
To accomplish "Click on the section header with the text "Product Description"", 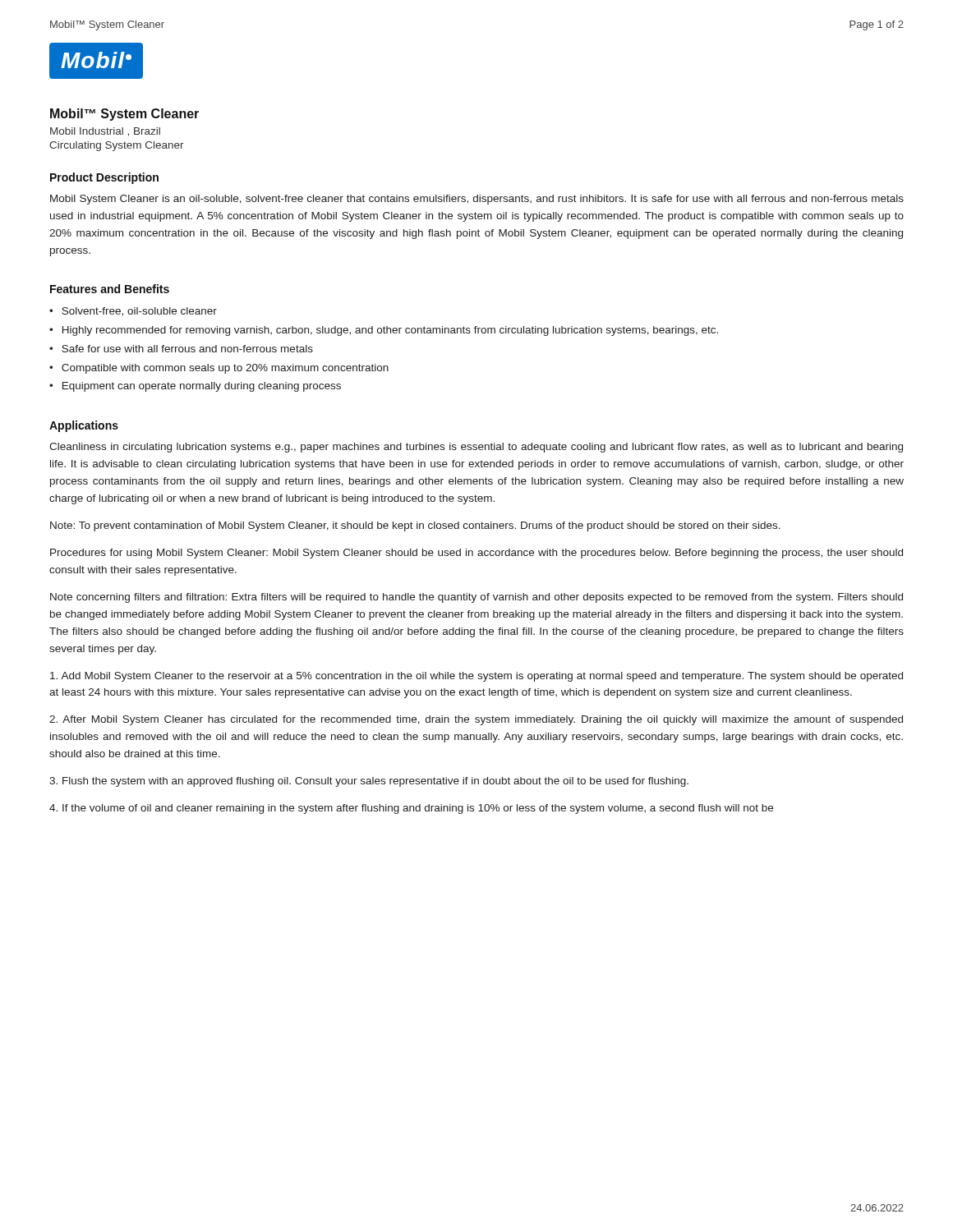I will (x=104, y=177).
